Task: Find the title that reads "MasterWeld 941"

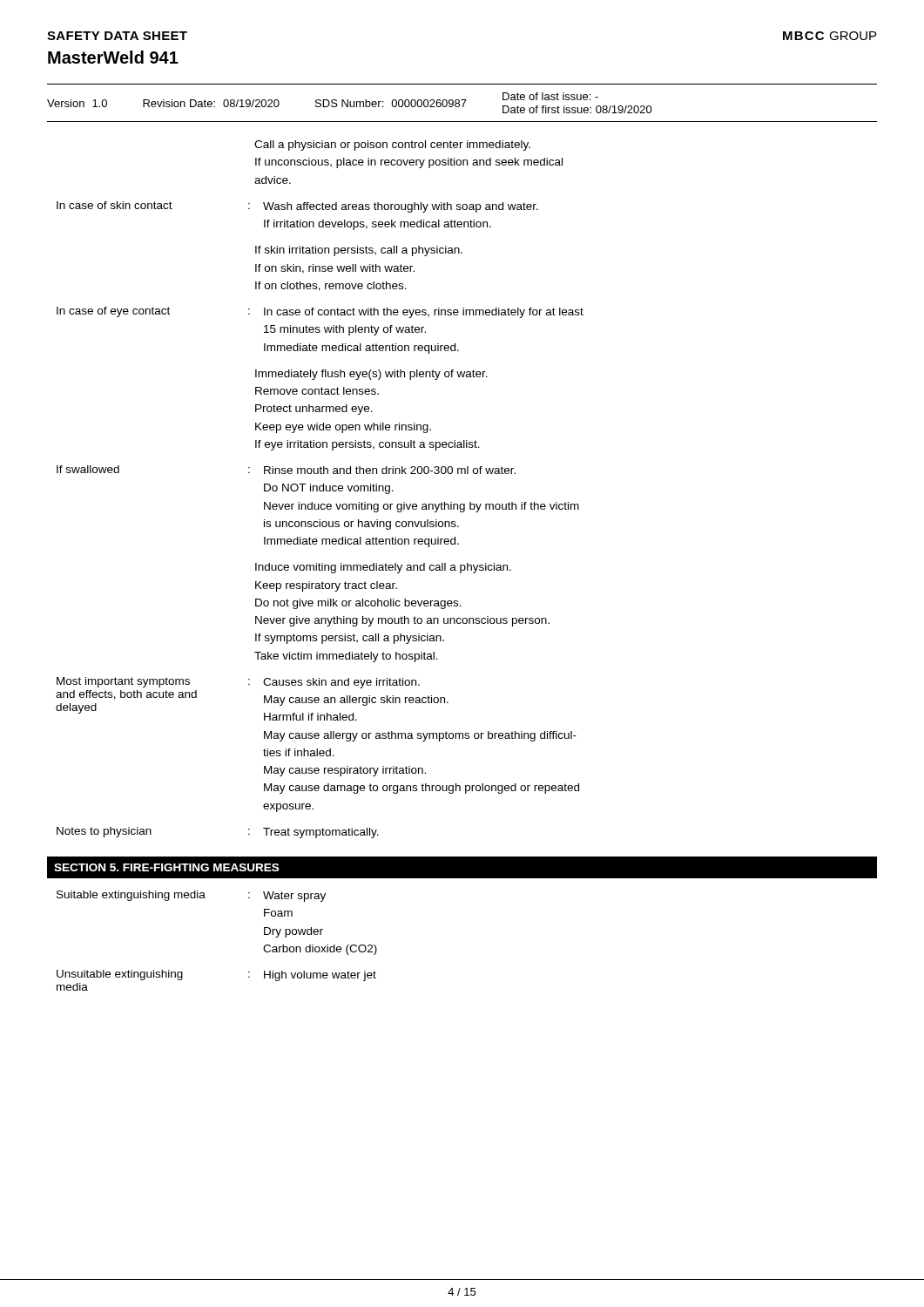Action: [x=113, y=58]
